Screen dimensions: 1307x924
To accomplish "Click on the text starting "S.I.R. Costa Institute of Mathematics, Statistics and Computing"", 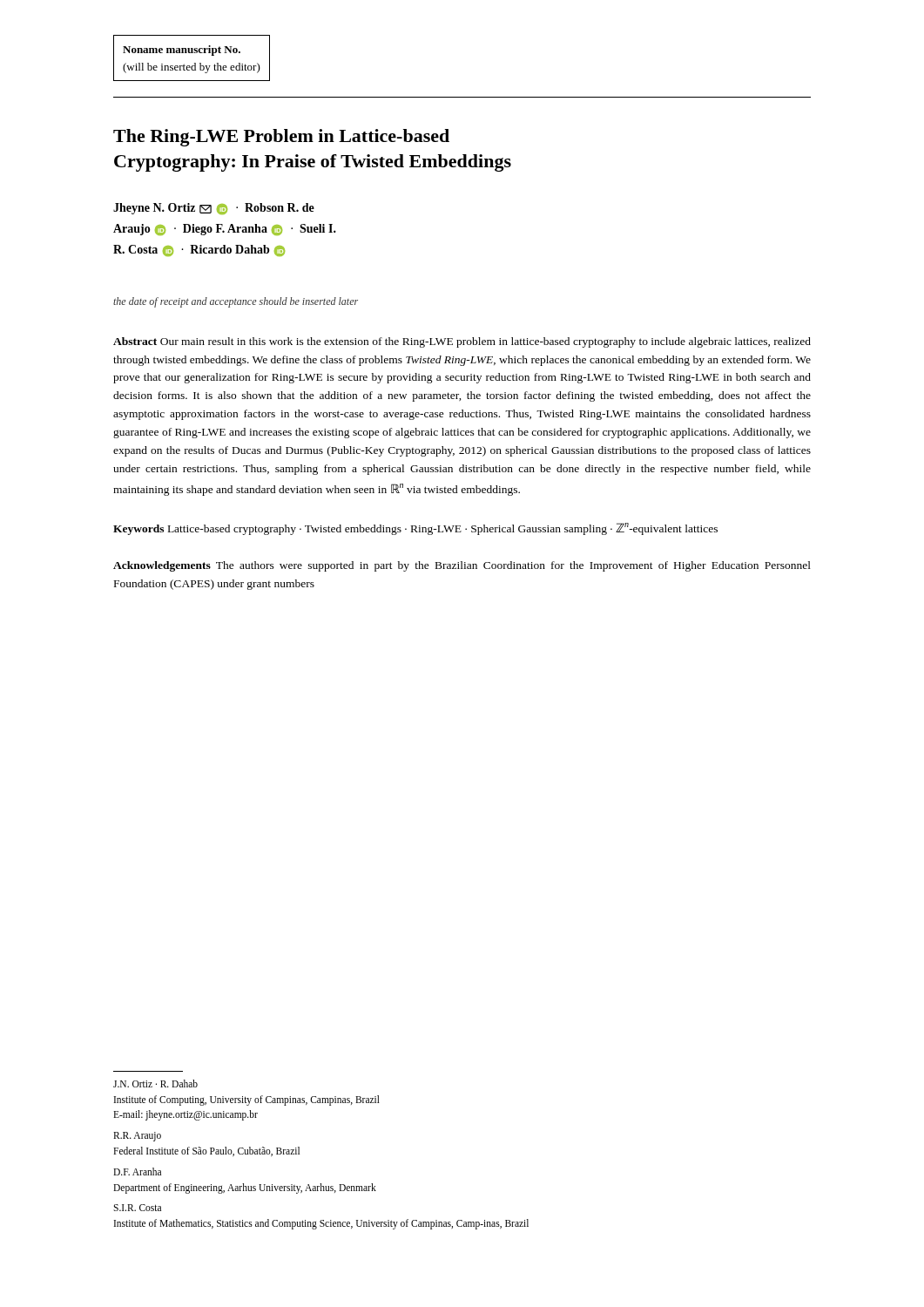I will point(462,1217).
